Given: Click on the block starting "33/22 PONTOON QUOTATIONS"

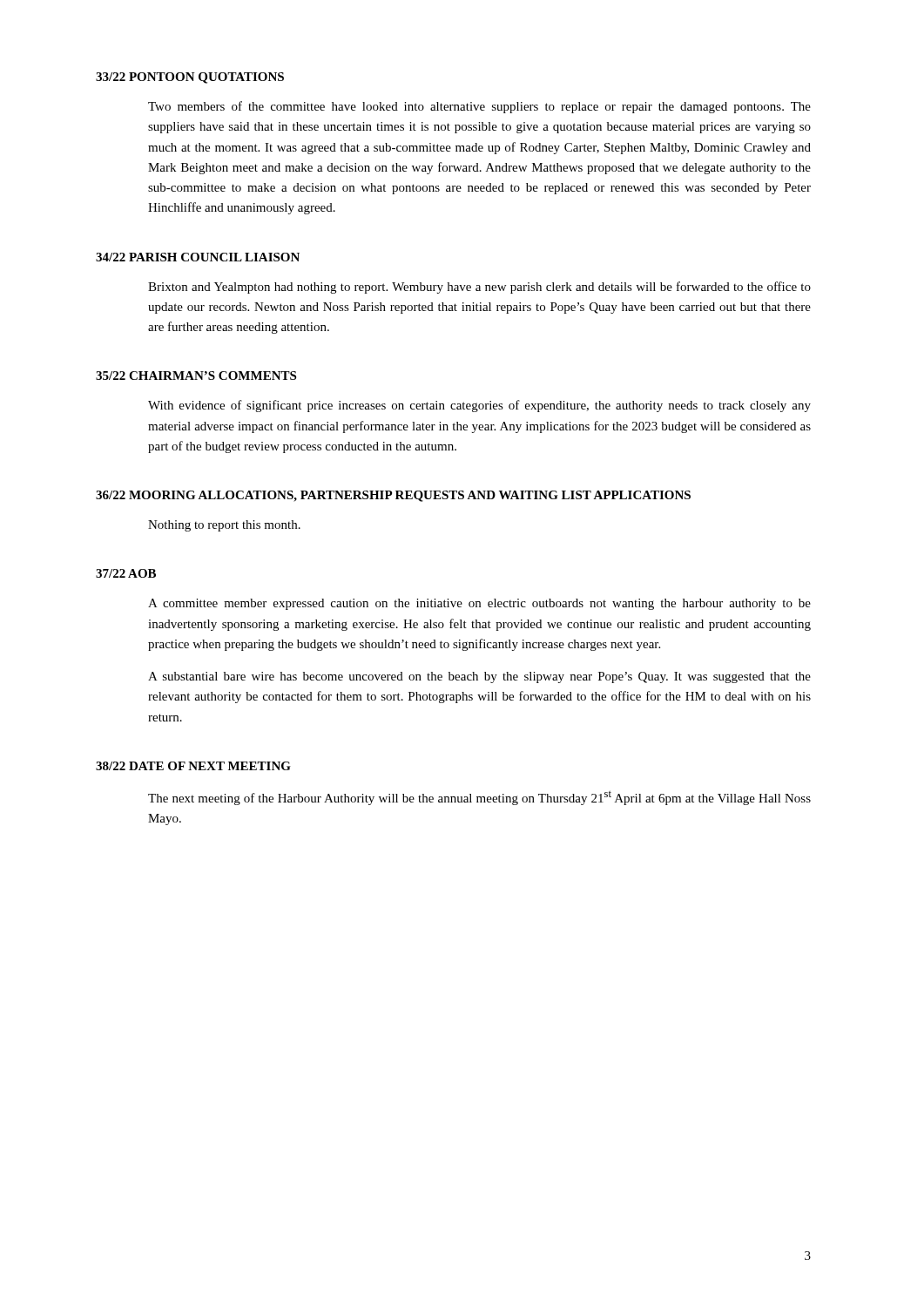Looking at the screenshot, I should pos(190,77).
